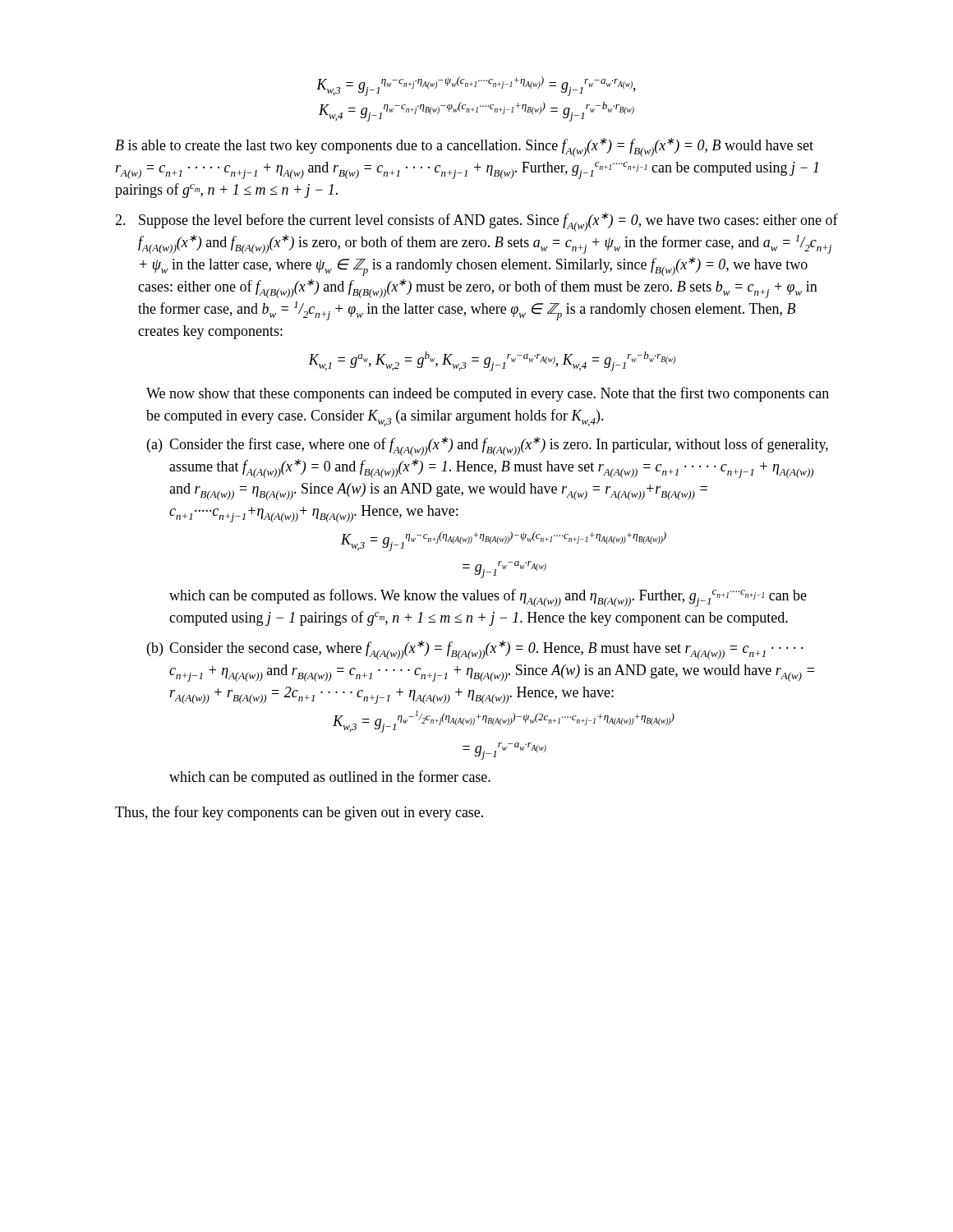The height and width of the screenshot is (1232, 953).
Task: Select the text starting "Kw,3 = gj−1ηw−cn+j·ηA(w)−ψw(cn+1····cn+j−1+ηA(w)) ="
Action: point(476,85)
